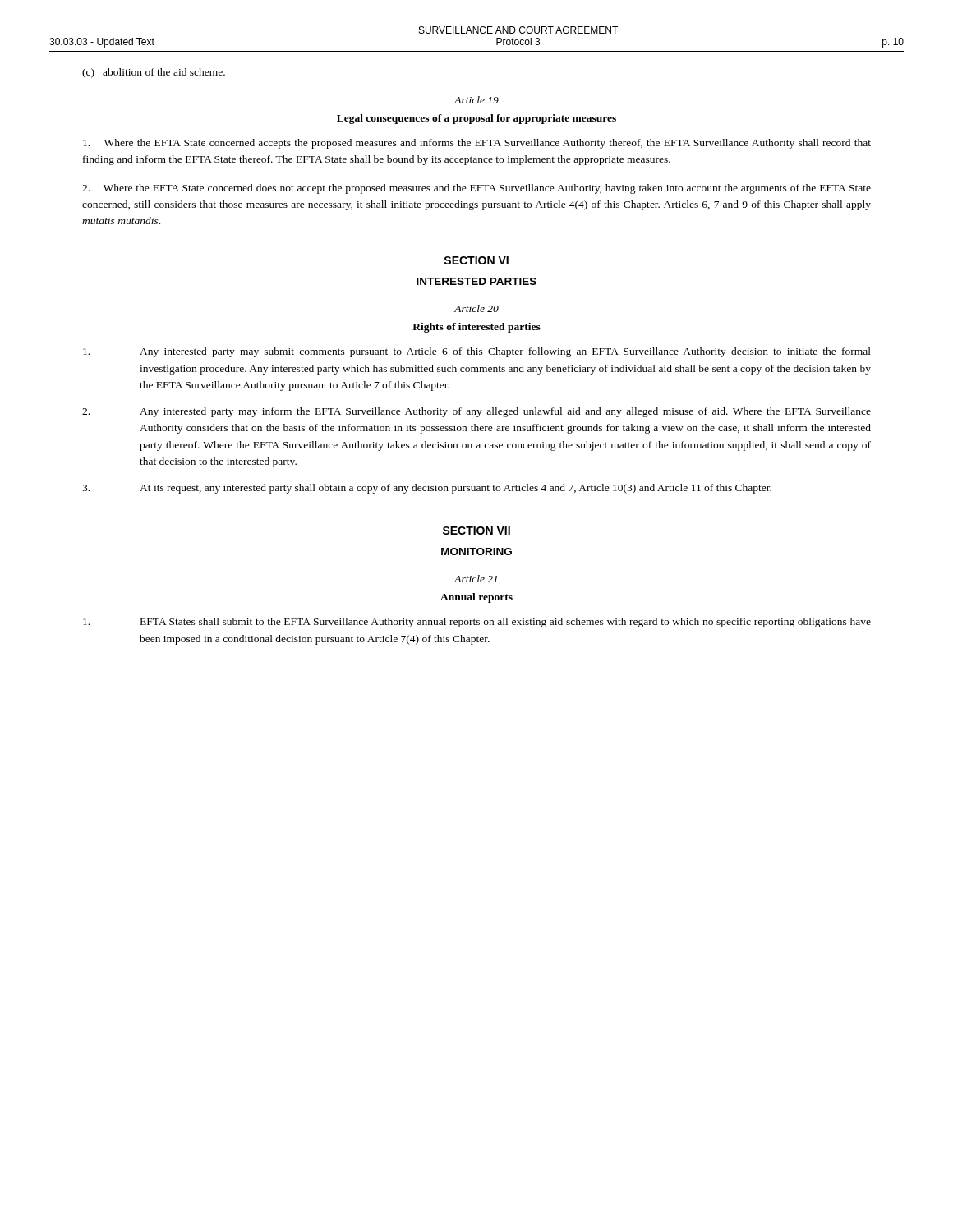Select the section header that reads "SECTION VII"
The height and width of the screenshot is (1232, 953).
tap(476, 531)
